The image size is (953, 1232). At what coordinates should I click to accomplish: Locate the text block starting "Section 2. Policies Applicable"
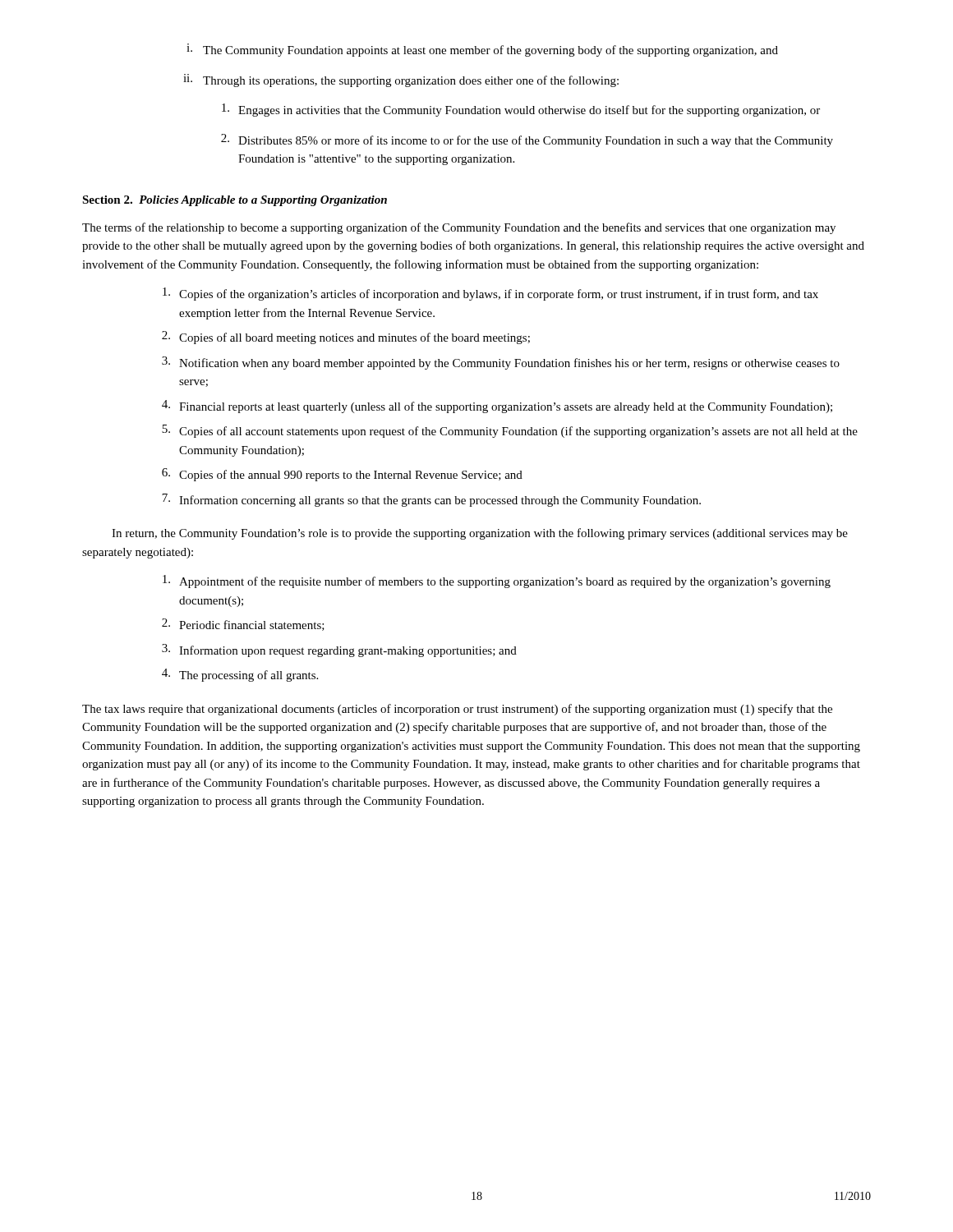click(235, 199)
